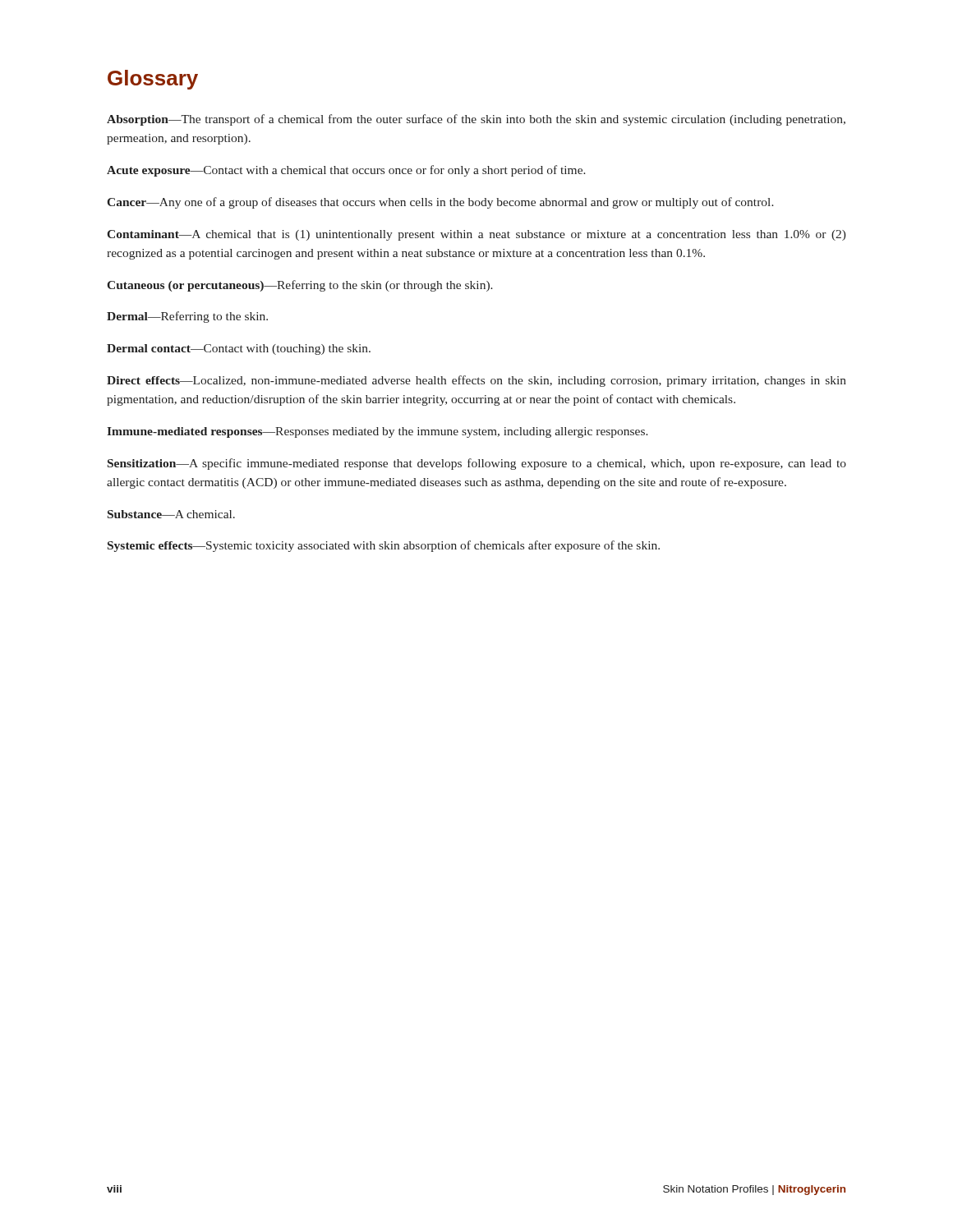Navigate to the passage starting "Systemic effects—Systemic toxicity associated with skin absorption of"
Screen dimensions: 1232x953
point(476,545)
